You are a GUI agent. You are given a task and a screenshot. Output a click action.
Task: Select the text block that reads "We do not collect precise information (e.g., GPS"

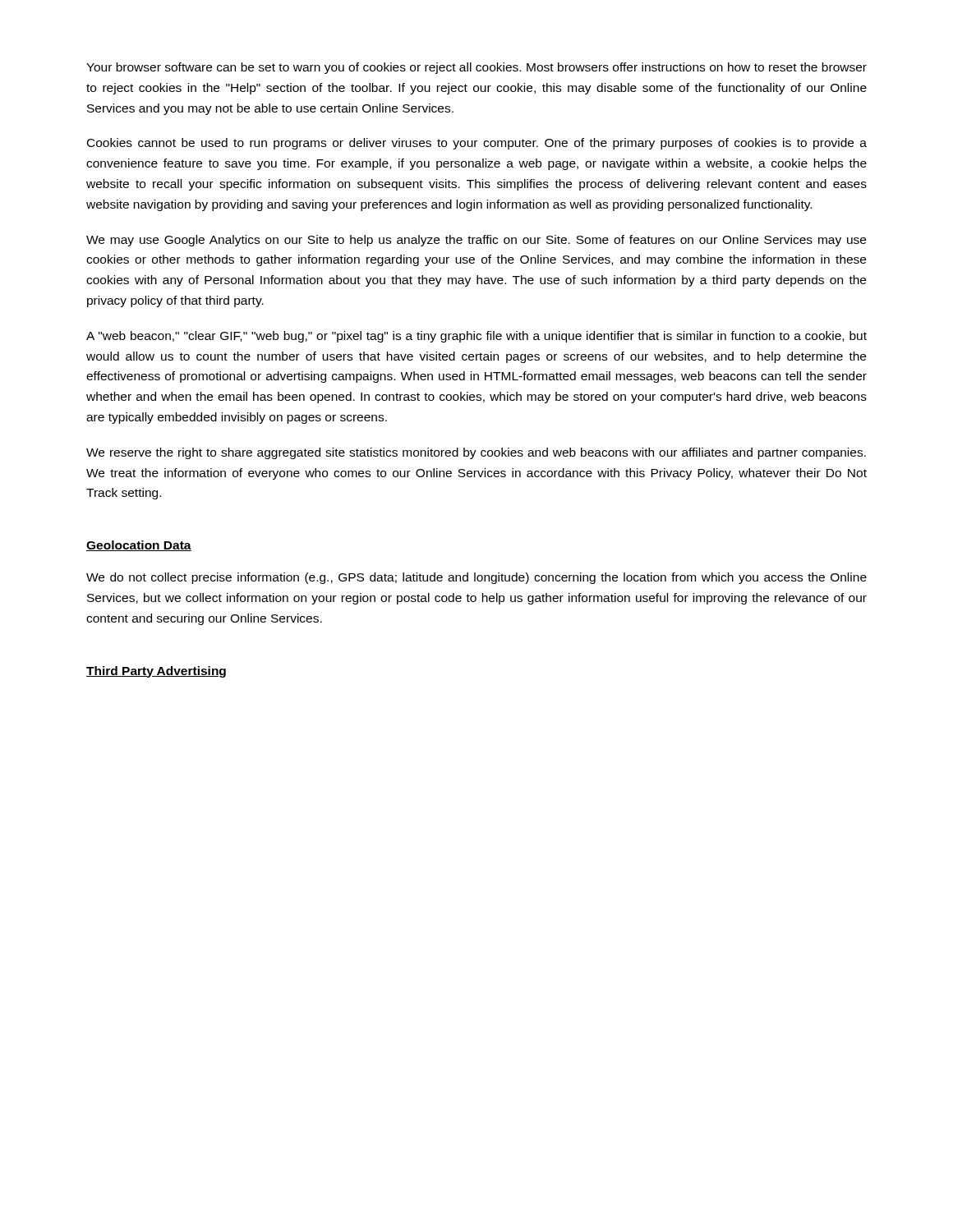point(476,598)
